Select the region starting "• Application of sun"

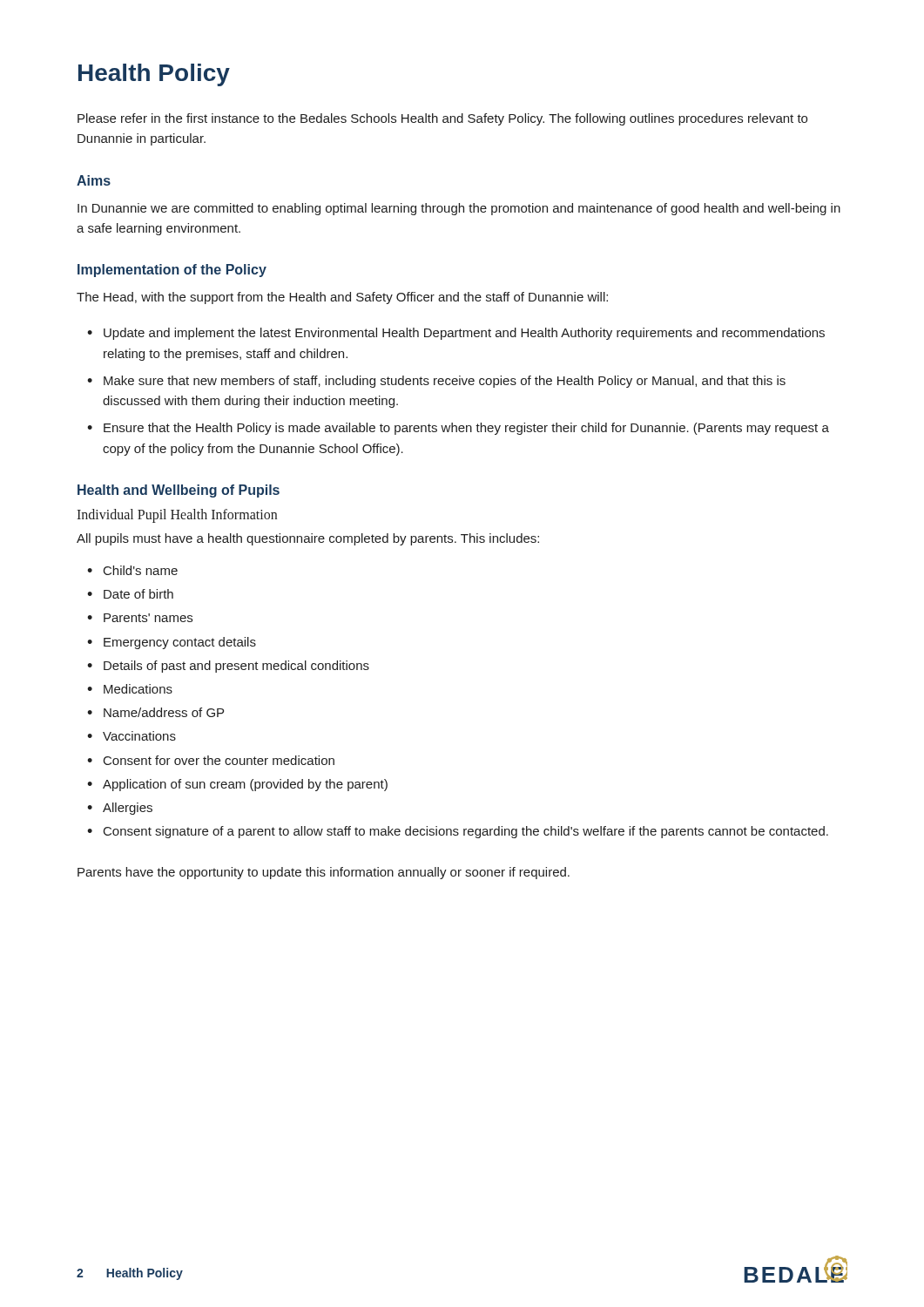tap(238, 784)
